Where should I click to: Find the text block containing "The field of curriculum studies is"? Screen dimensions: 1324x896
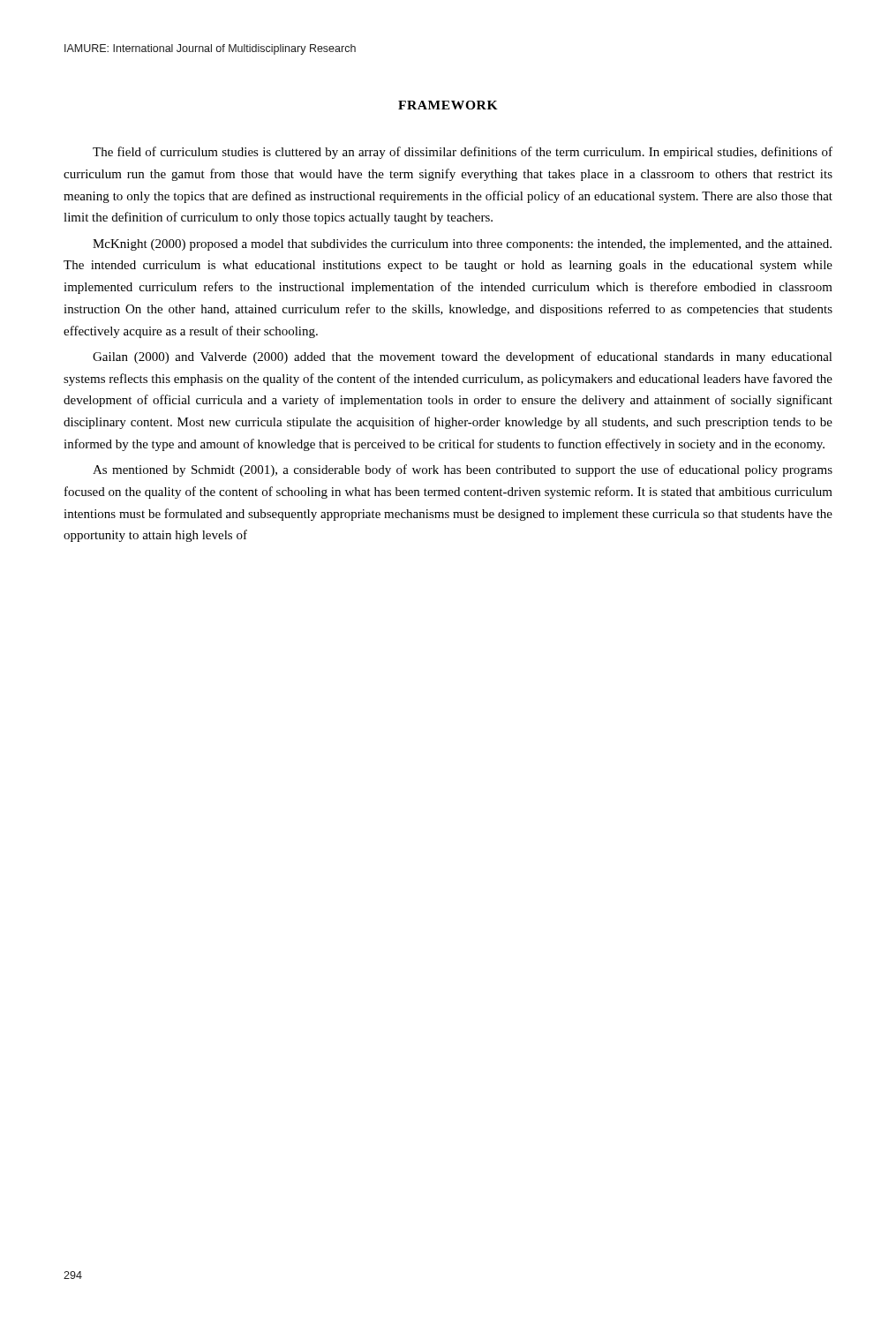448,185
